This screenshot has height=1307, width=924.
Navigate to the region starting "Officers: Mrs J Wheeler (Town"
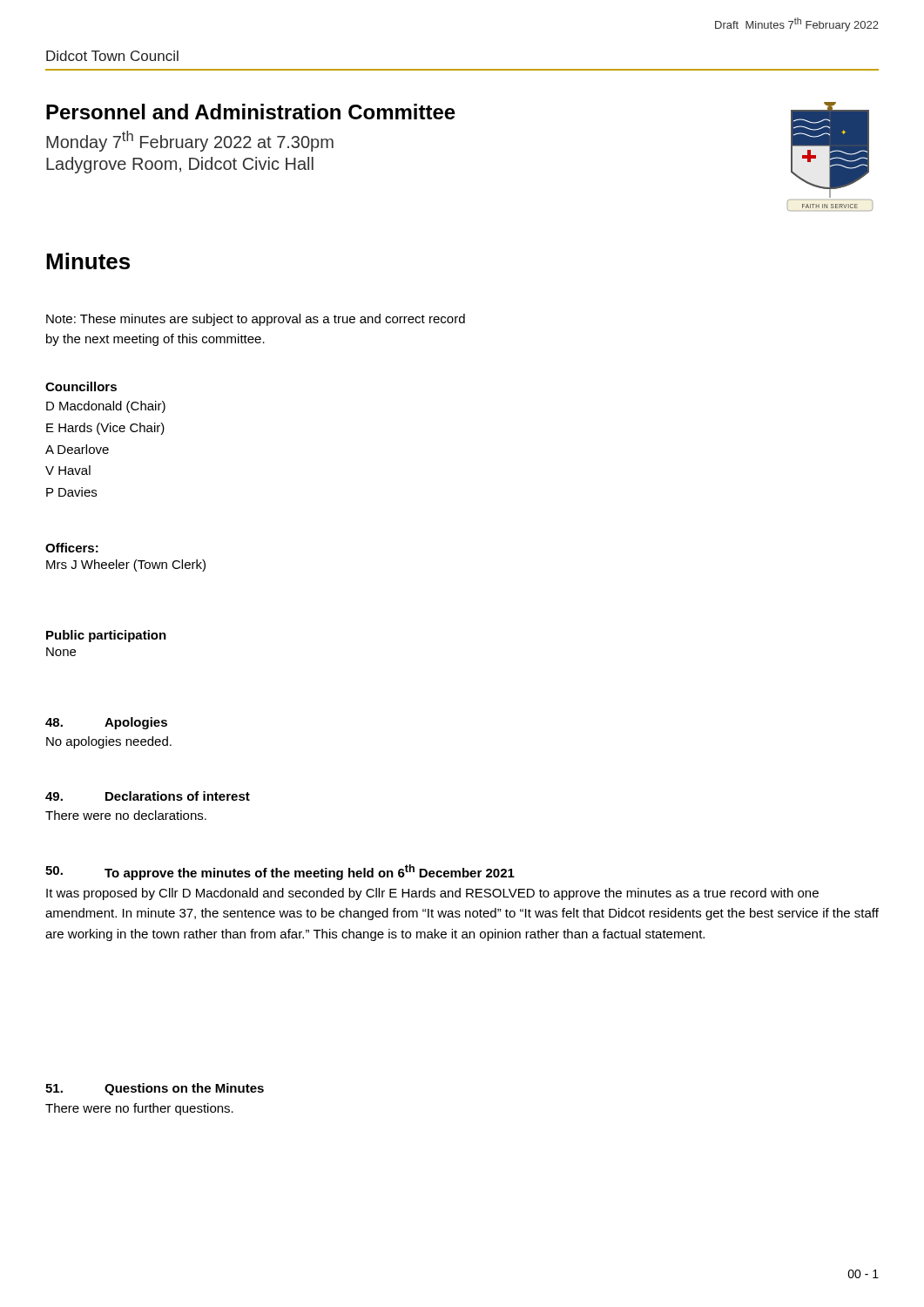pyautogui.click(x=126, y=556)
